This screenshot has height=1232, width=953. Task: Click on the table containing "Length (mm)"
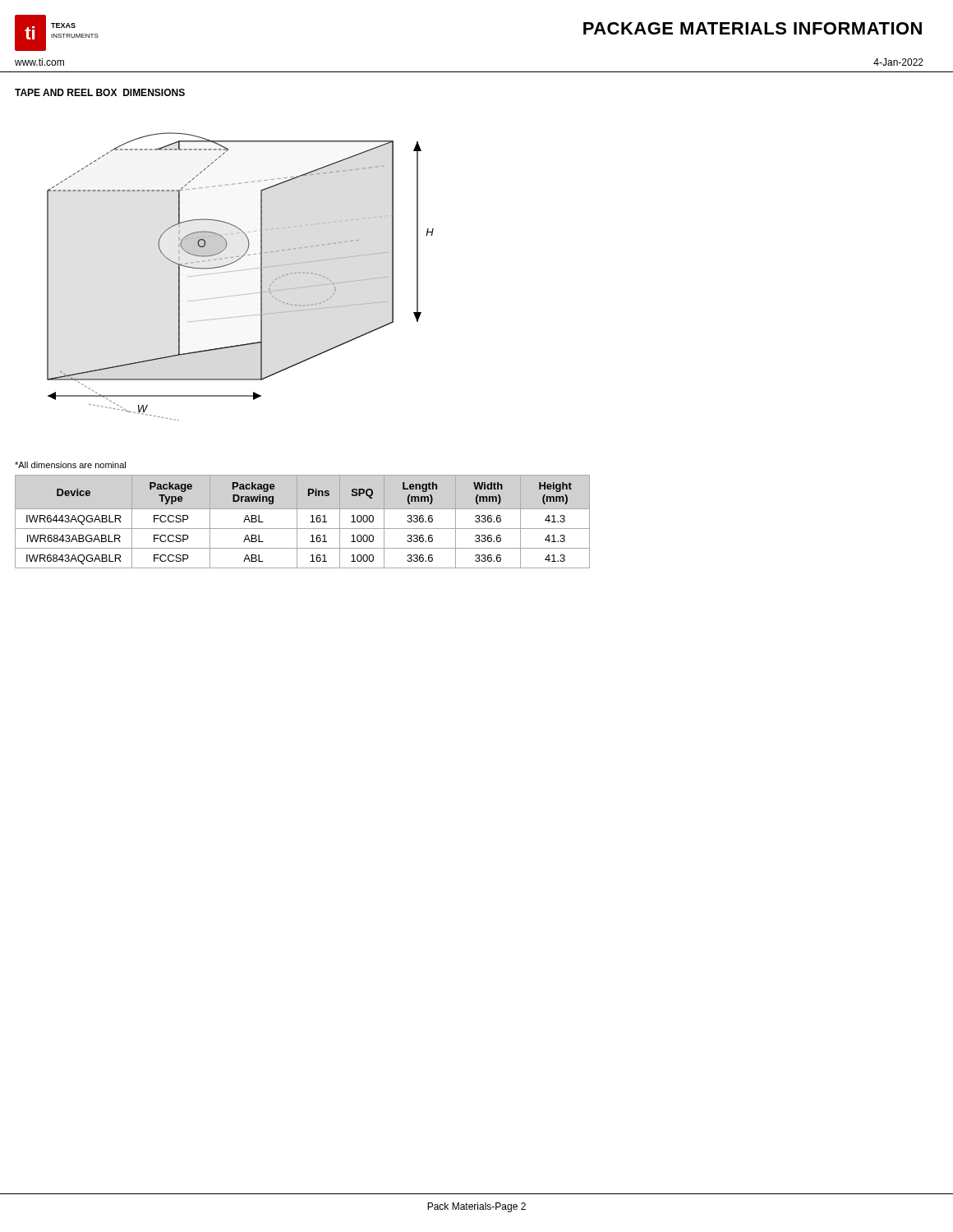[x=476, y=522]
